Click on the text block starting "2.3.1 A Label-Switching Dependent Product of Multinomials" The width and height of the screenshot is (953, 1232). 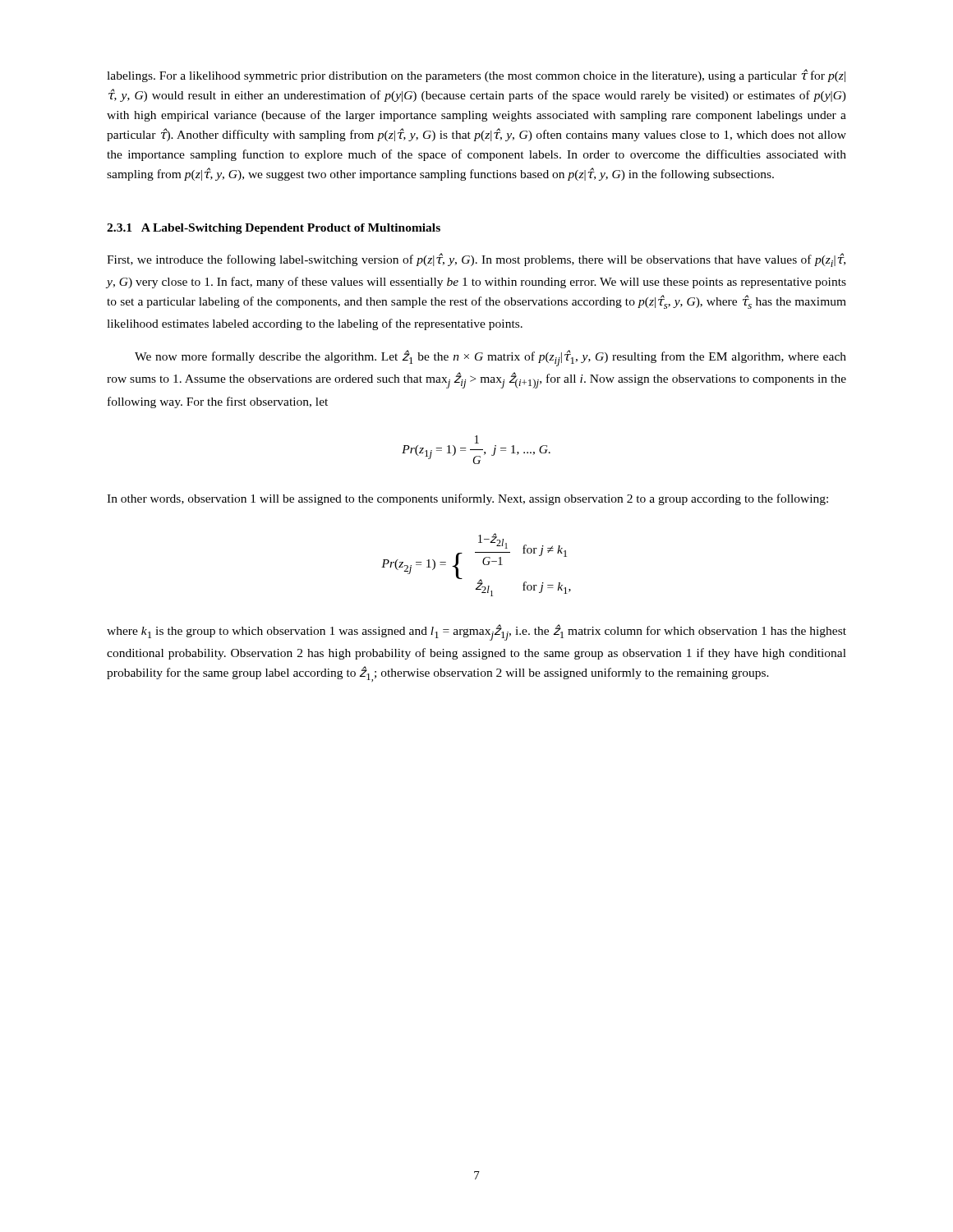(274, 227)
